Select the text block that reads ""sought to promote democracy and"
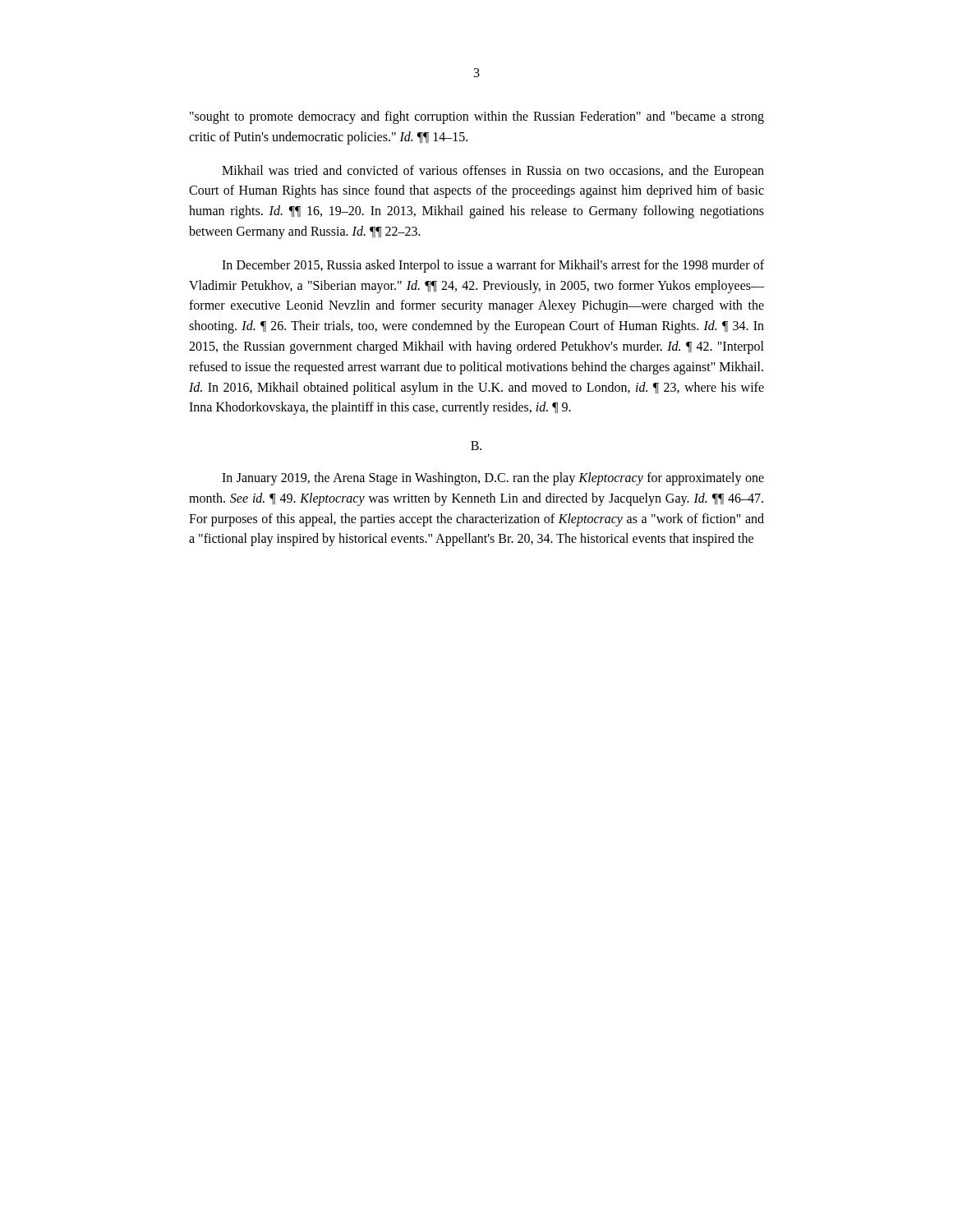 pyautogui.click(x=476, y=127)
